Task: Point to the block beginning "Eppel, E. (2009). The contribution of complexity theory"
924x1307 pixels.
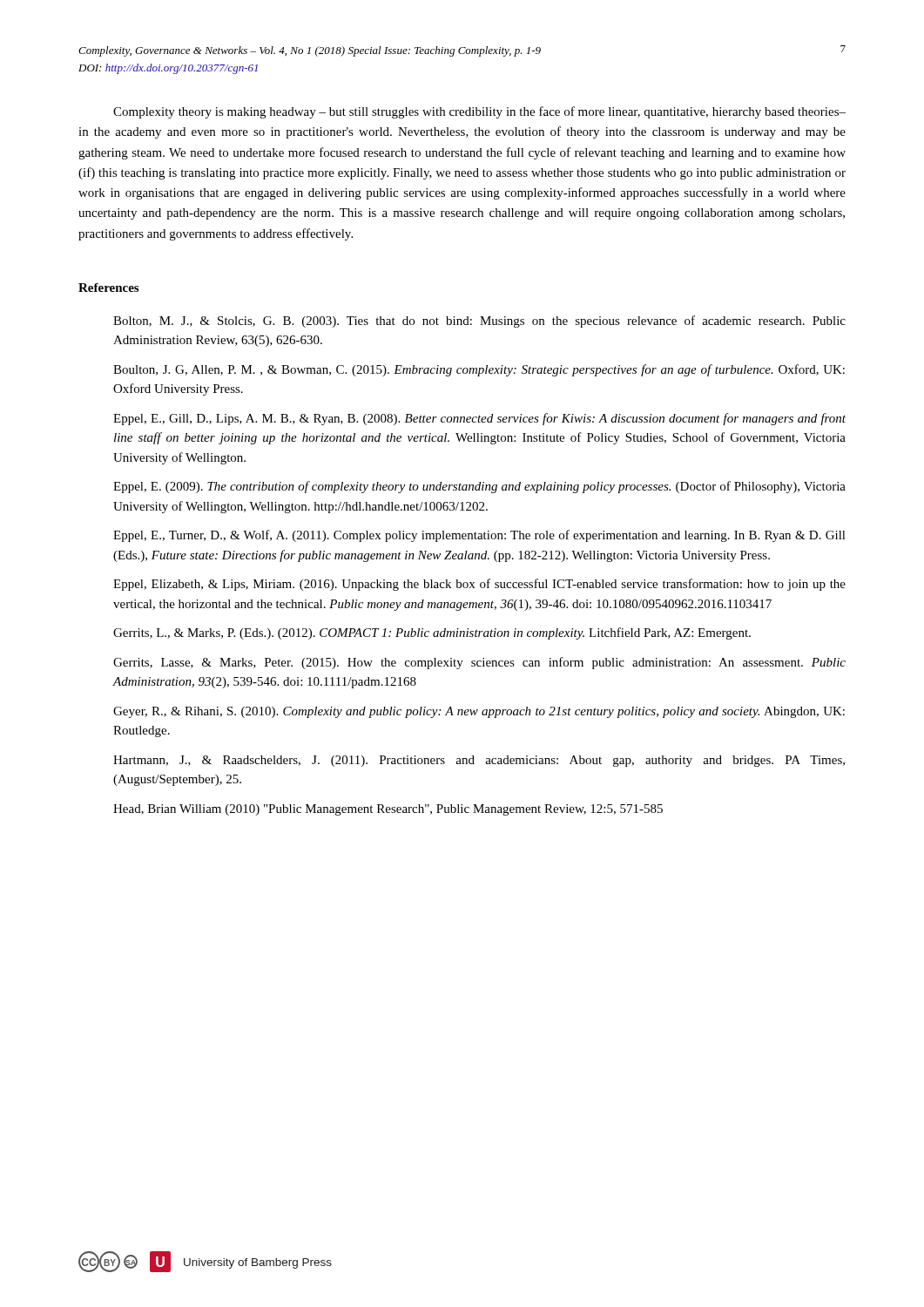Action: pyautogui.click(x=462, y=496)
